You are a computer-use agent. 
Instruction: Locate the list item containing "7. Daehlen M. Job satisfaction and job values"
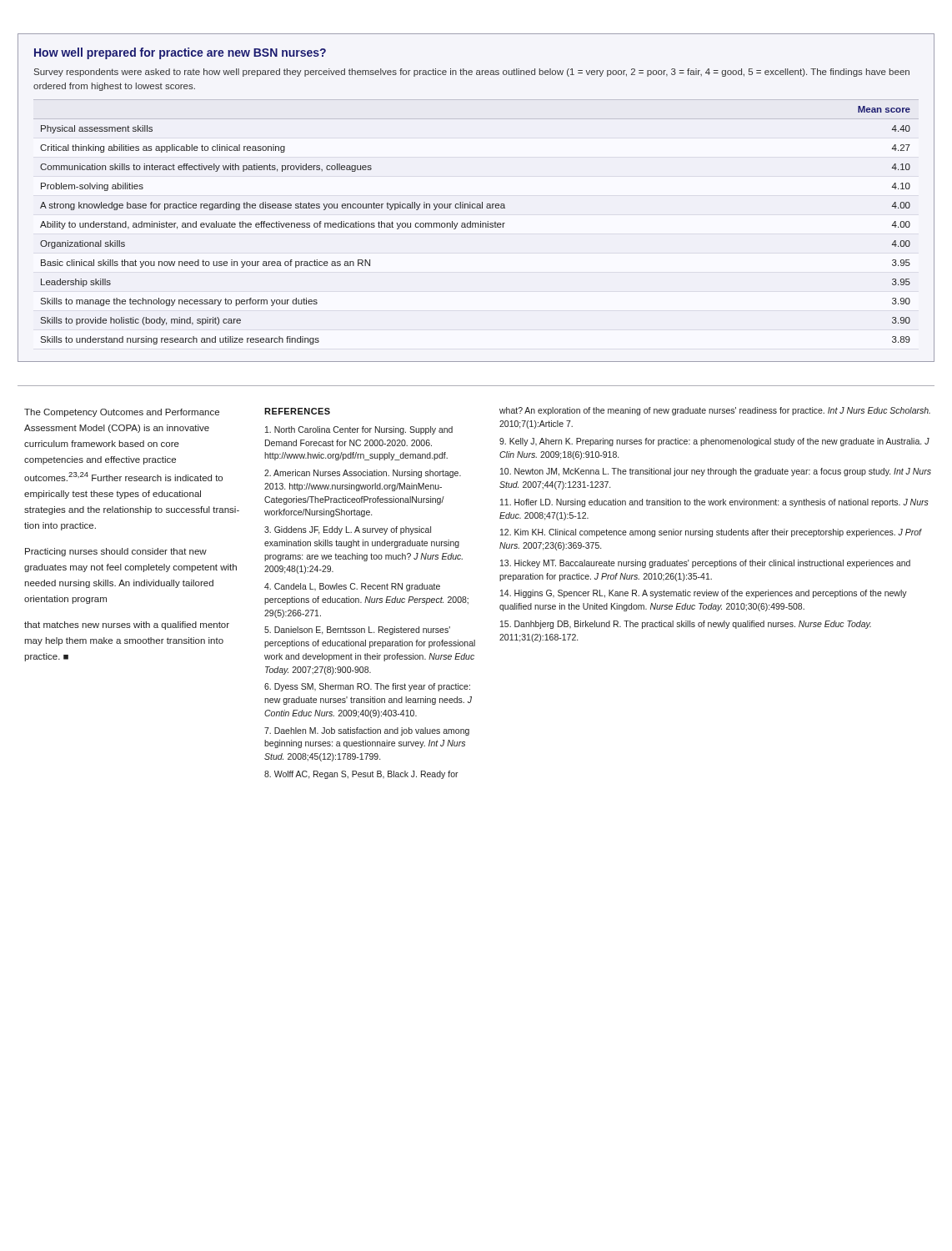pyautogui.click(x=367, y=743)
